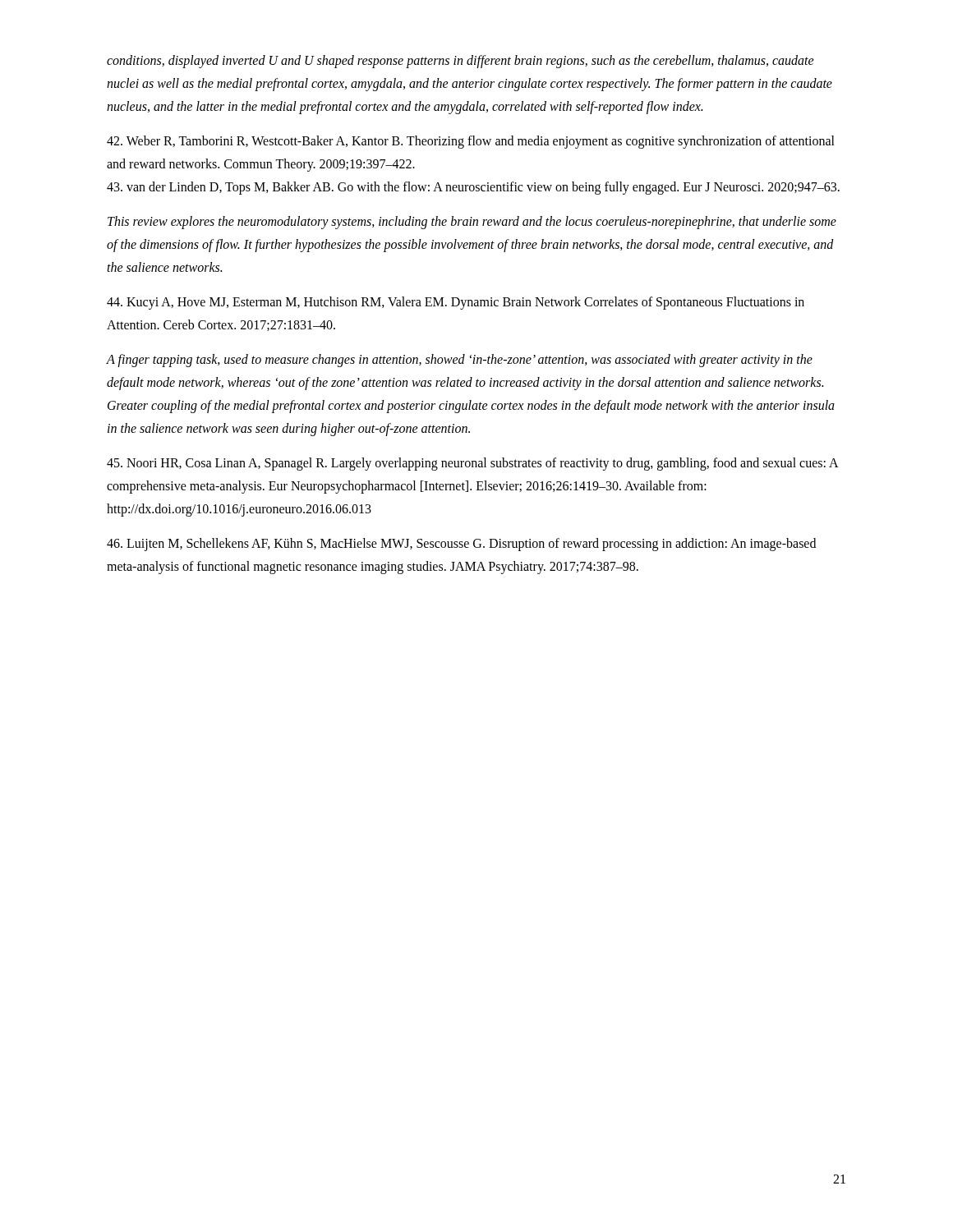Navigate to the passage starting "A finger tapping task,"
The width and height of the screenshot is (953, 1232).
click(x=471, y=394)
